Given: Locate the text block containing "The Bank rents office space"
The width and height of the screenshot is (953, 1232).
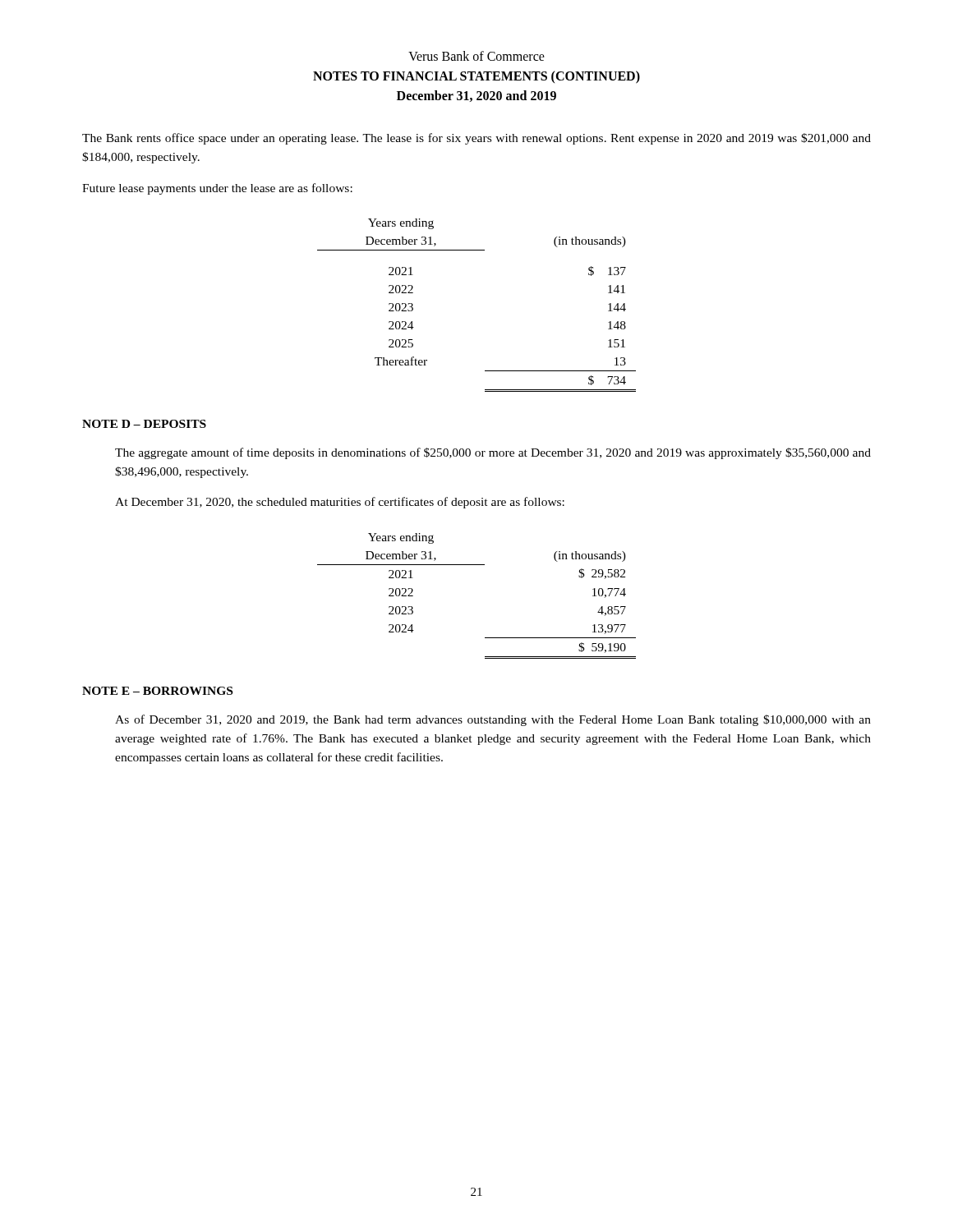Looking at the screenshot, I should 476,147.
